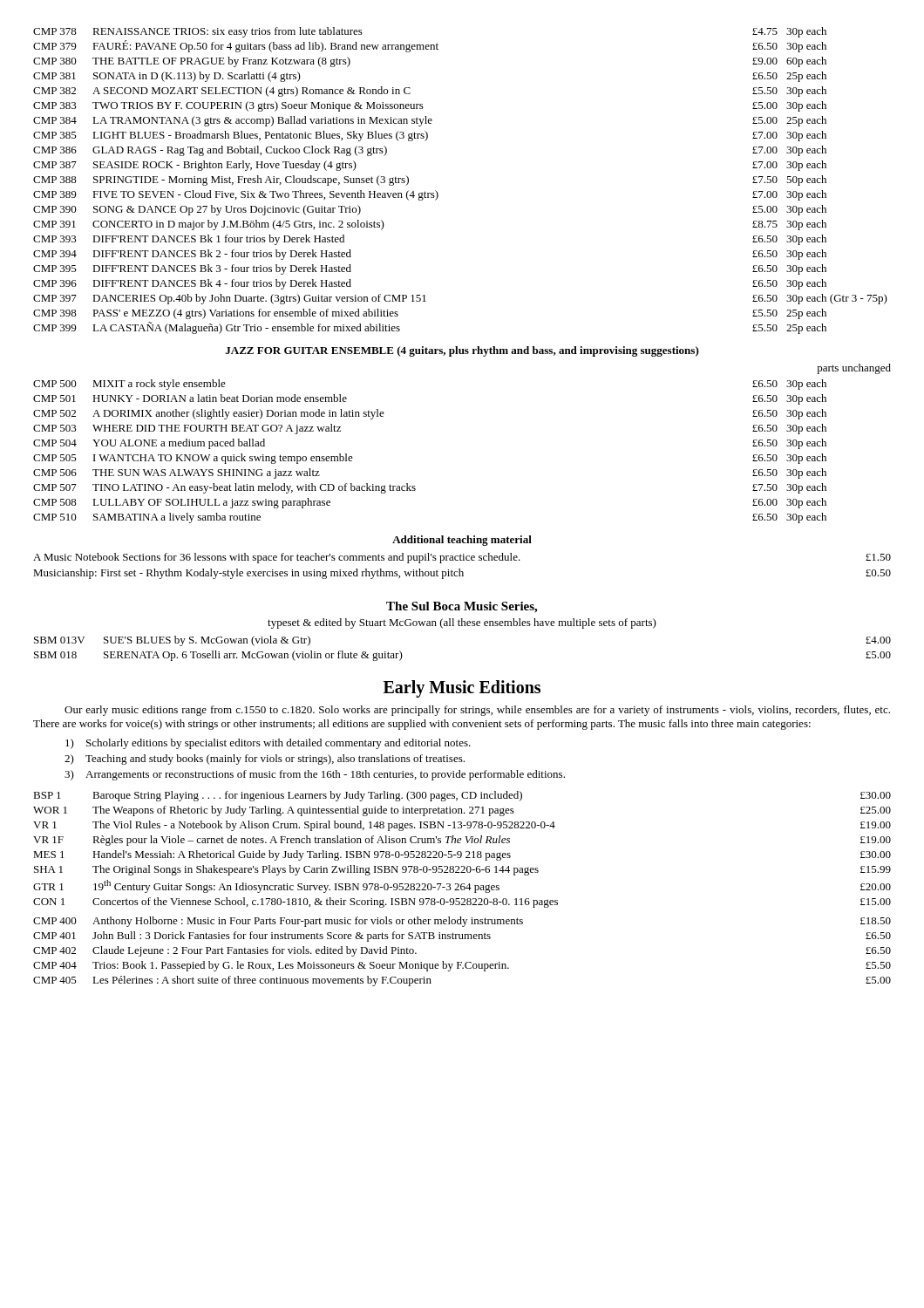Select the element starting "CMP 386 GLAD RAGS"
Screen dimensions: 1308x924
(x=54, y=150)
